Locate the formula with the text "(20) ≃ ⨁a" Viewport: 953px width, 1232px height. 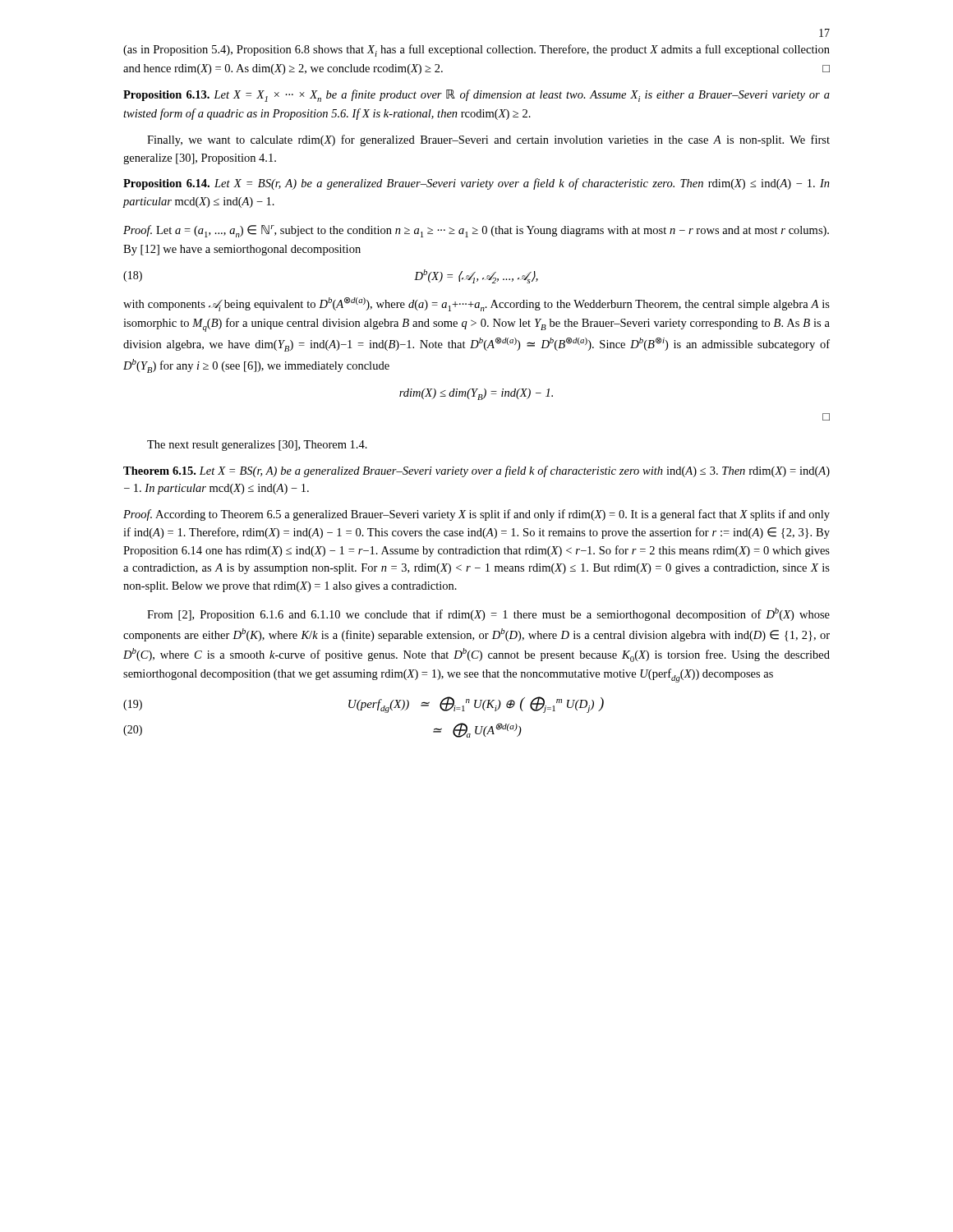(460, 730)
